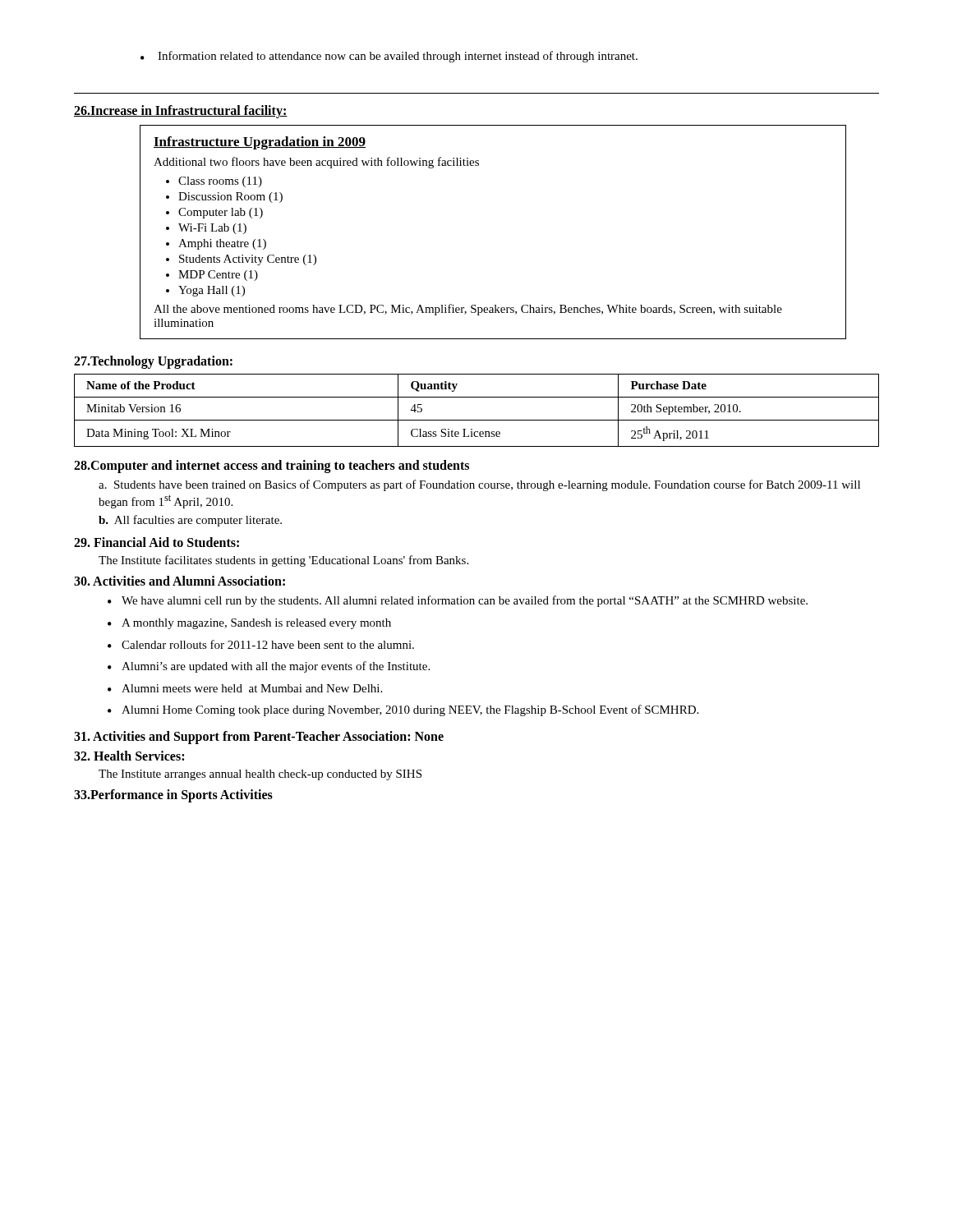Select the list item that reads "• Information related to attendance now can be"
953x1232 pixels.
[x=509, y=59]
